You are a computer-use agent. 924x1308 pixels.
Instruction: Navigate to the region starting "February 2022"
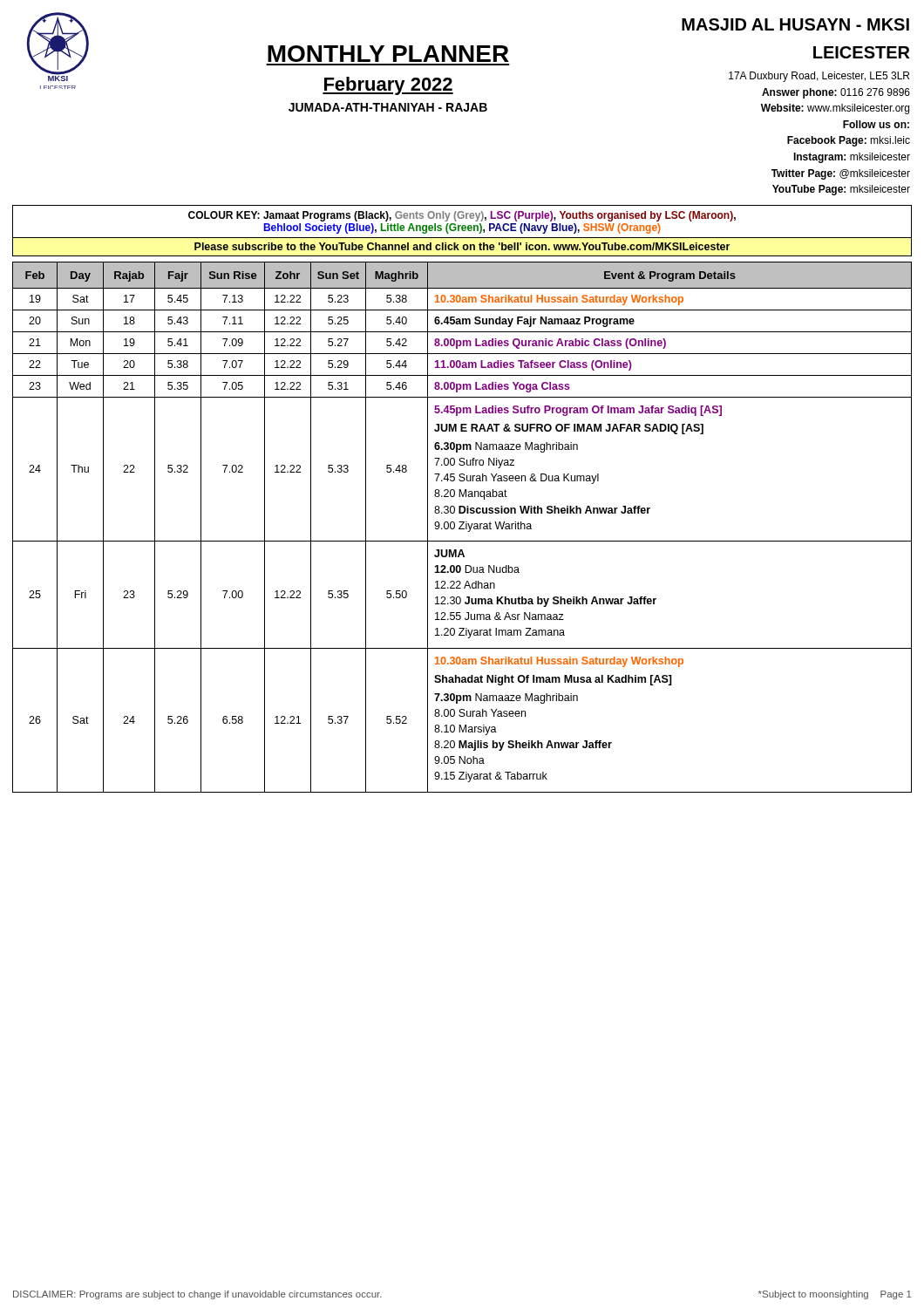(x=388, y=84)
